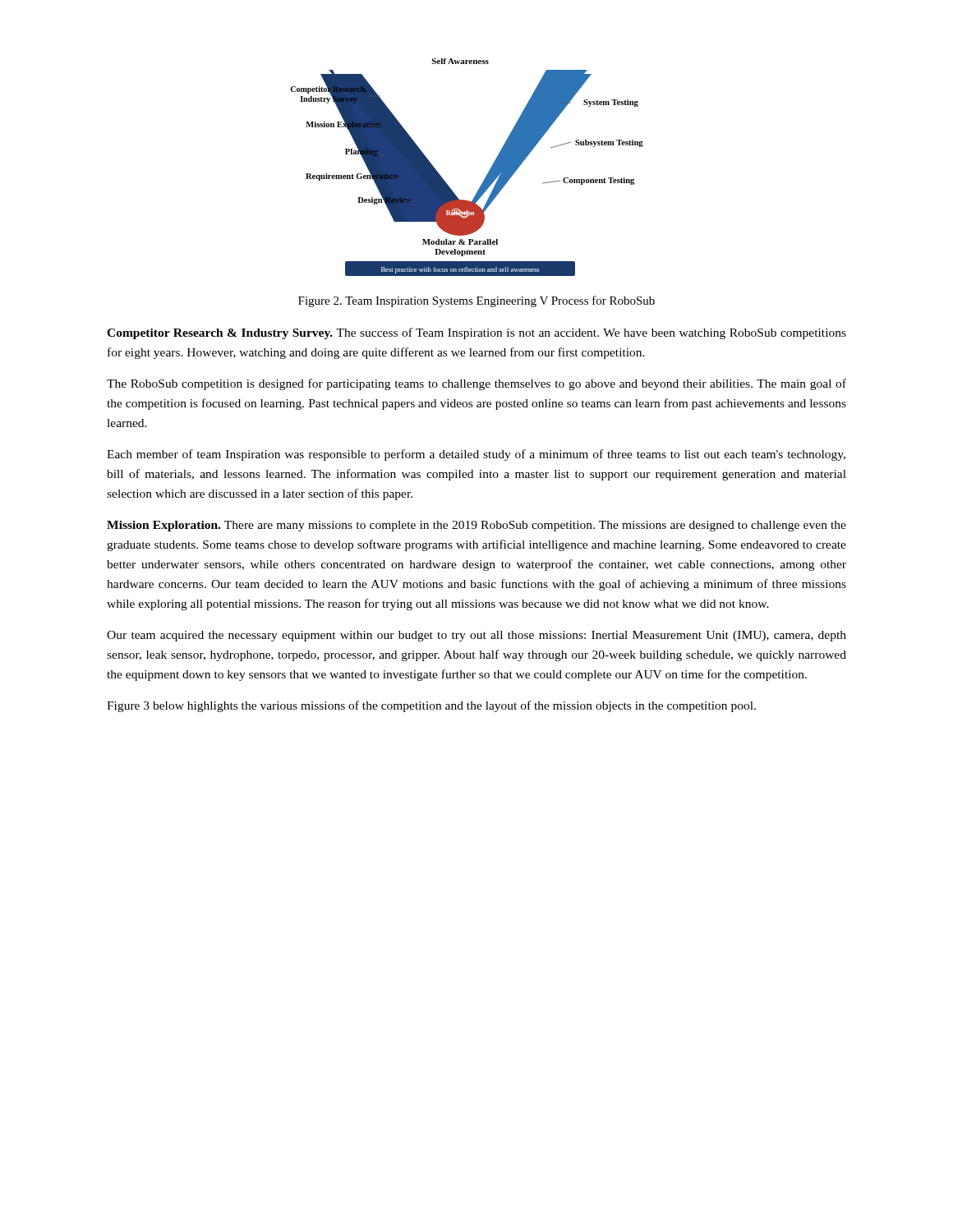The image size is (953, 1232).
Task: Click on the text block starting "The RoboSub competition"
Action: [476, 403]
